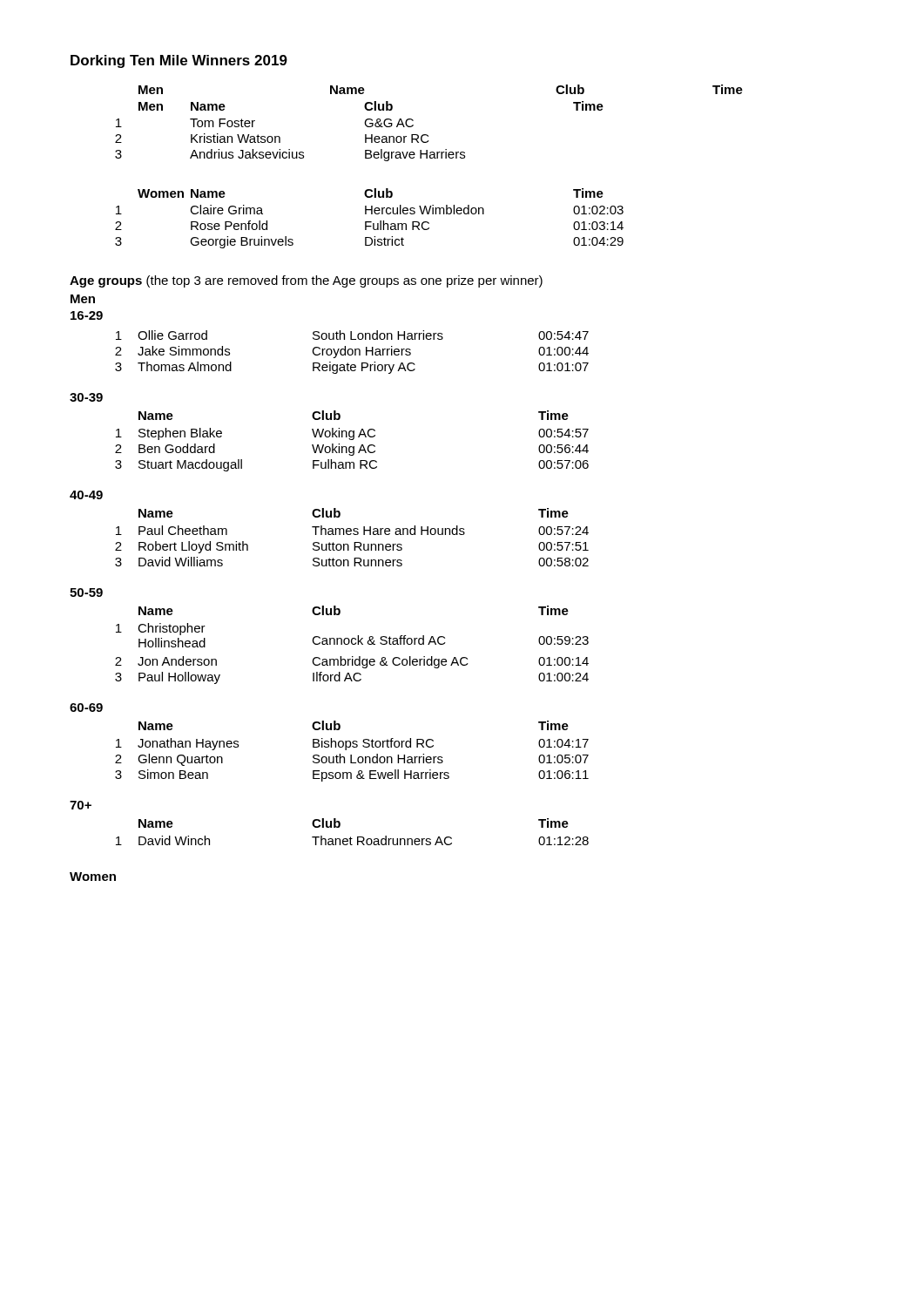Select the table that reads "Name Club Time 1 David"

462,832
